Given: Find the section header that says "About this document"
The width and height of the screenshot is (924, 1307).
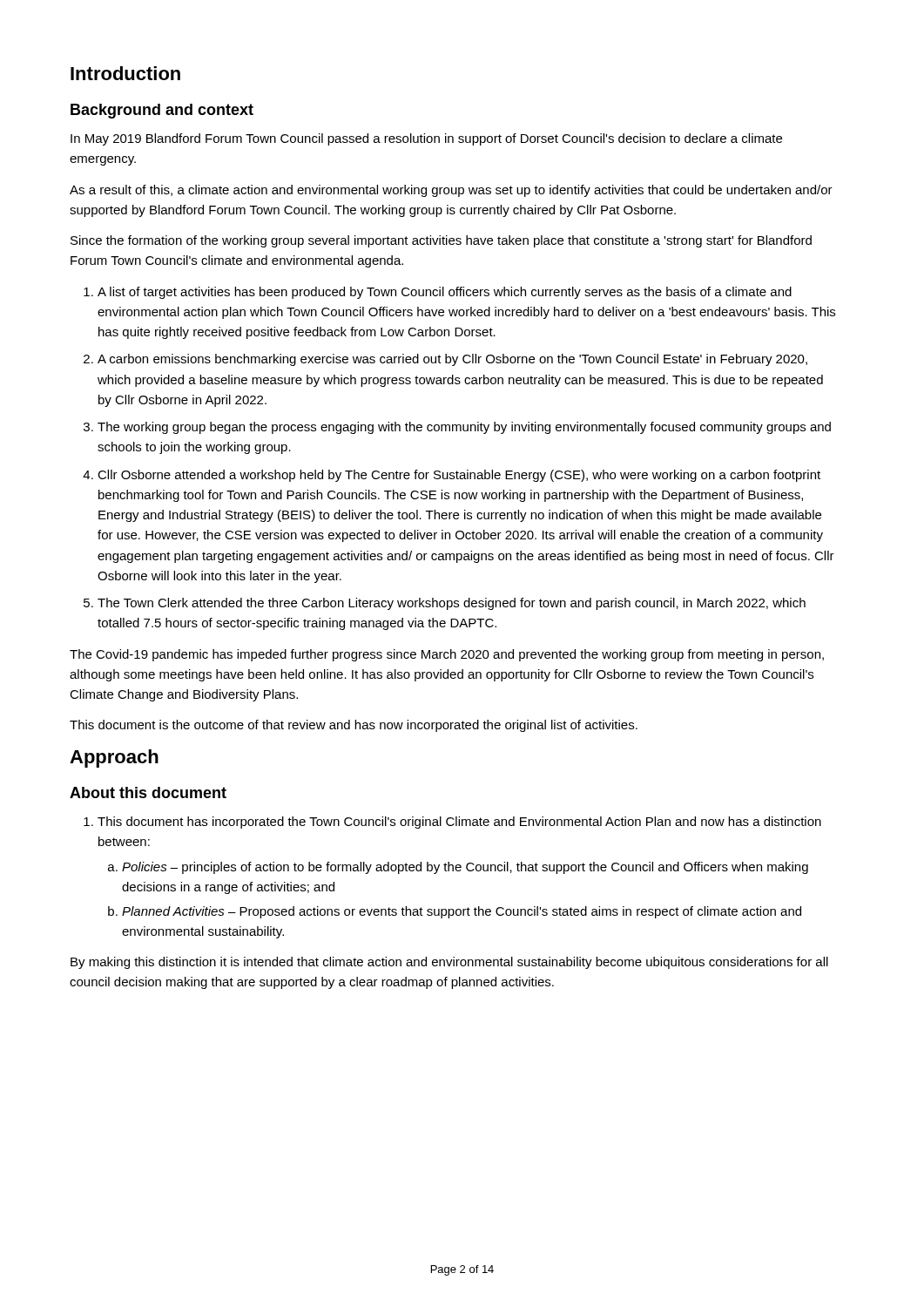Looking at the screenshot, I should click(148, 793).
